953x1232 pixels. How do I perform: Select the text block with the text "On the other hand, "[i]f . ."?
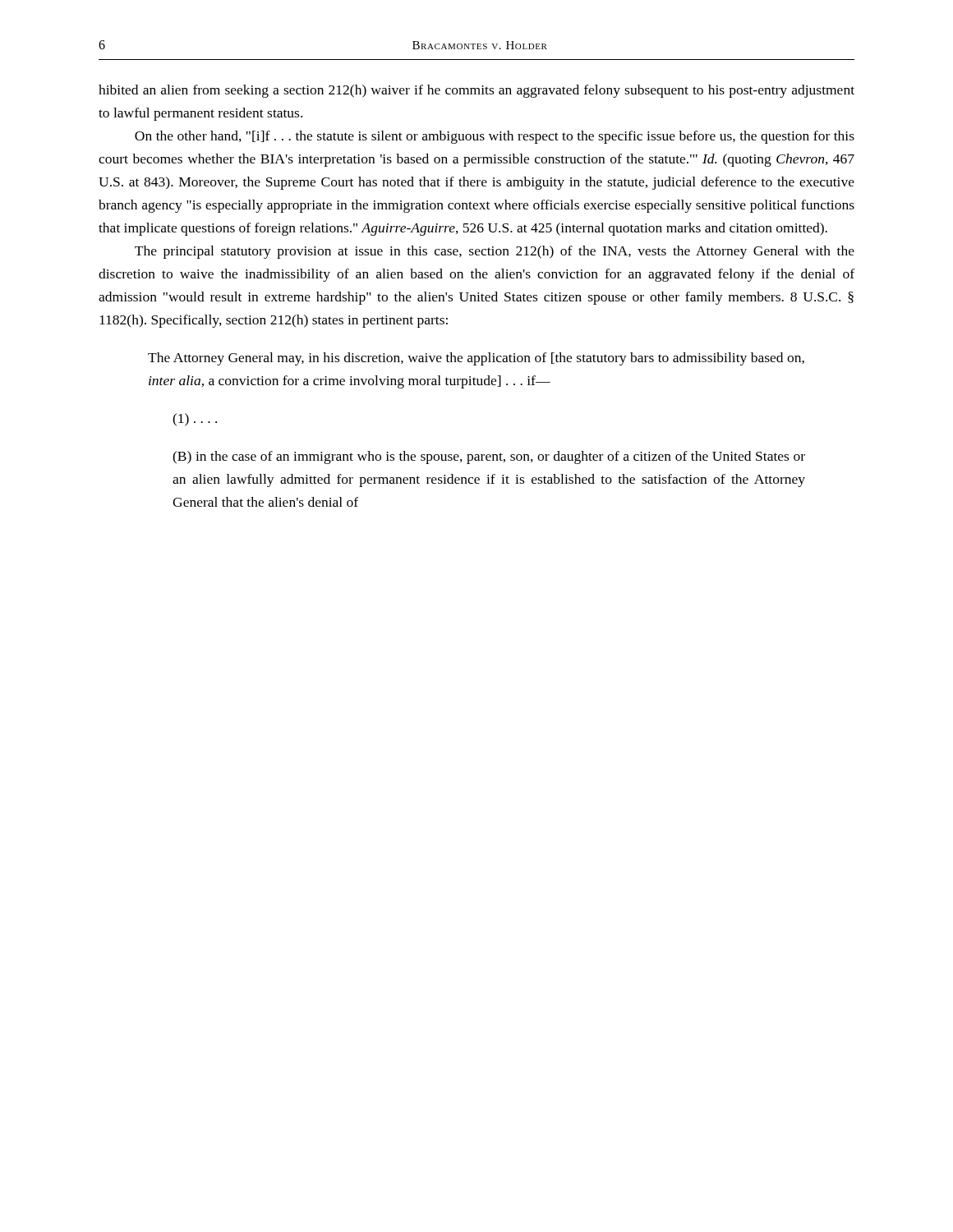coord(476,182)
